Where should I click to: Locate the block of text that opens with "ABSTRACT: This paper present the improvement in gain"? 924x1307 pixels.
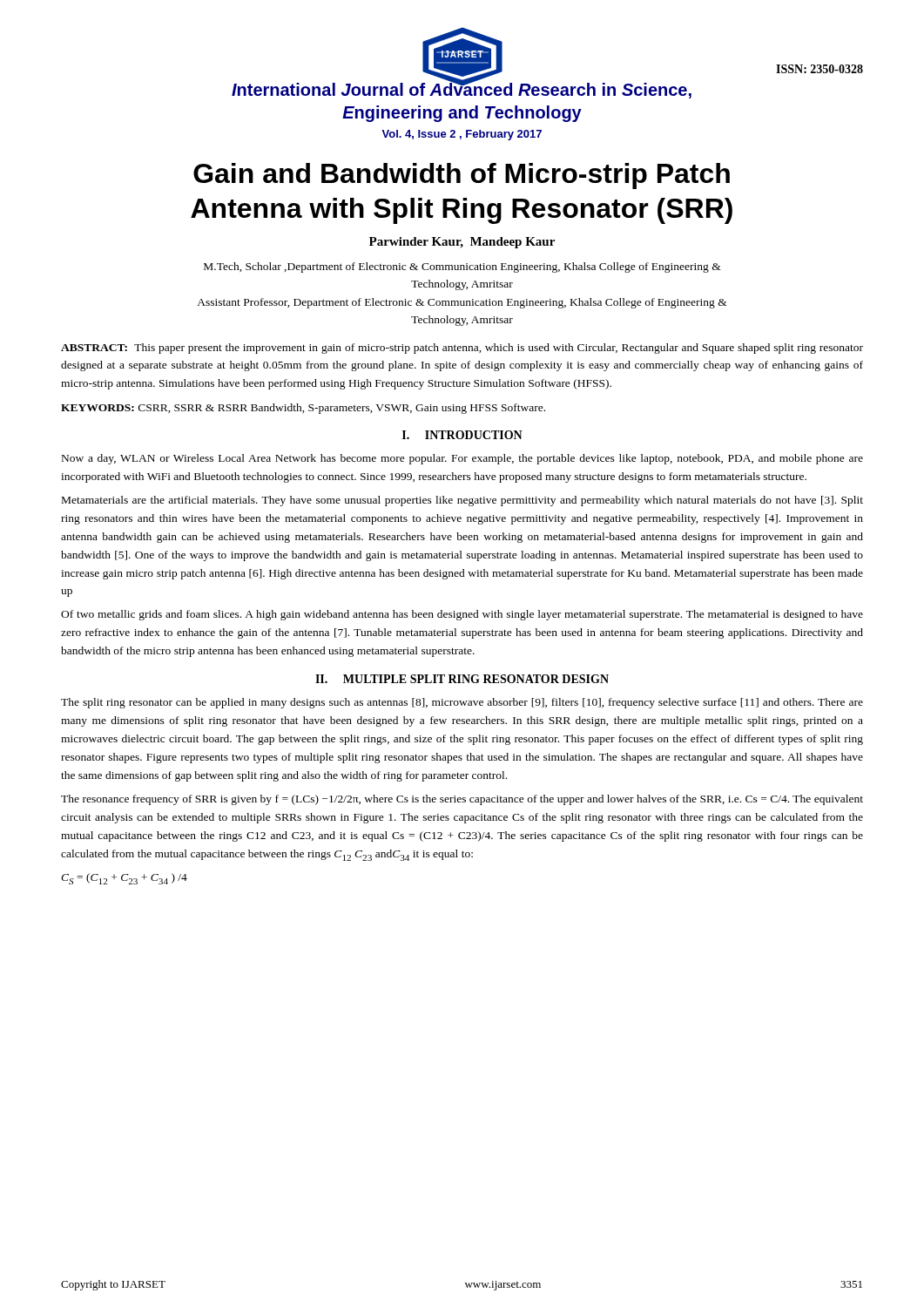point(462,365)
